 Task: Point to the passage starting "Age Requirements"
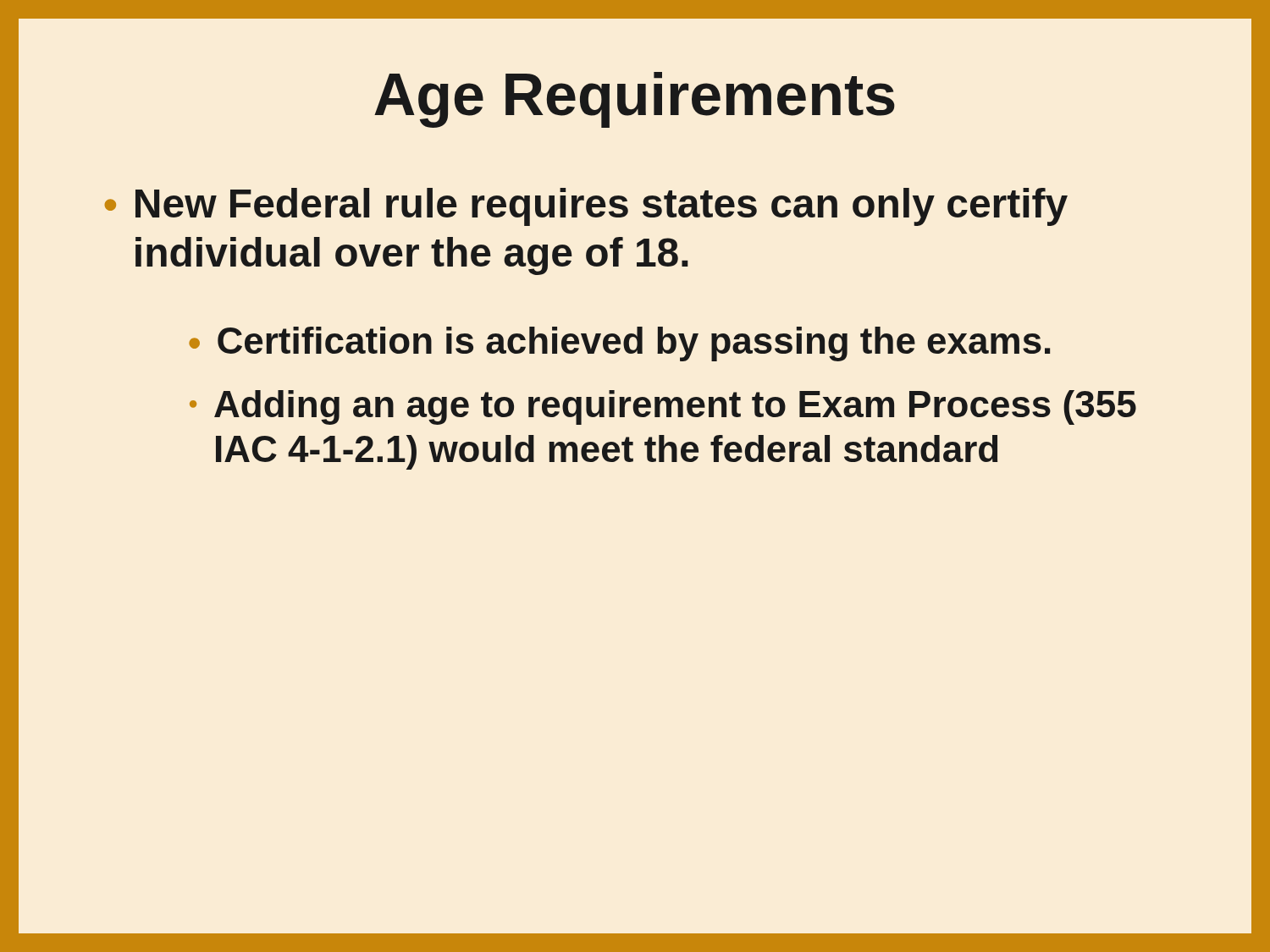point(635,95)
